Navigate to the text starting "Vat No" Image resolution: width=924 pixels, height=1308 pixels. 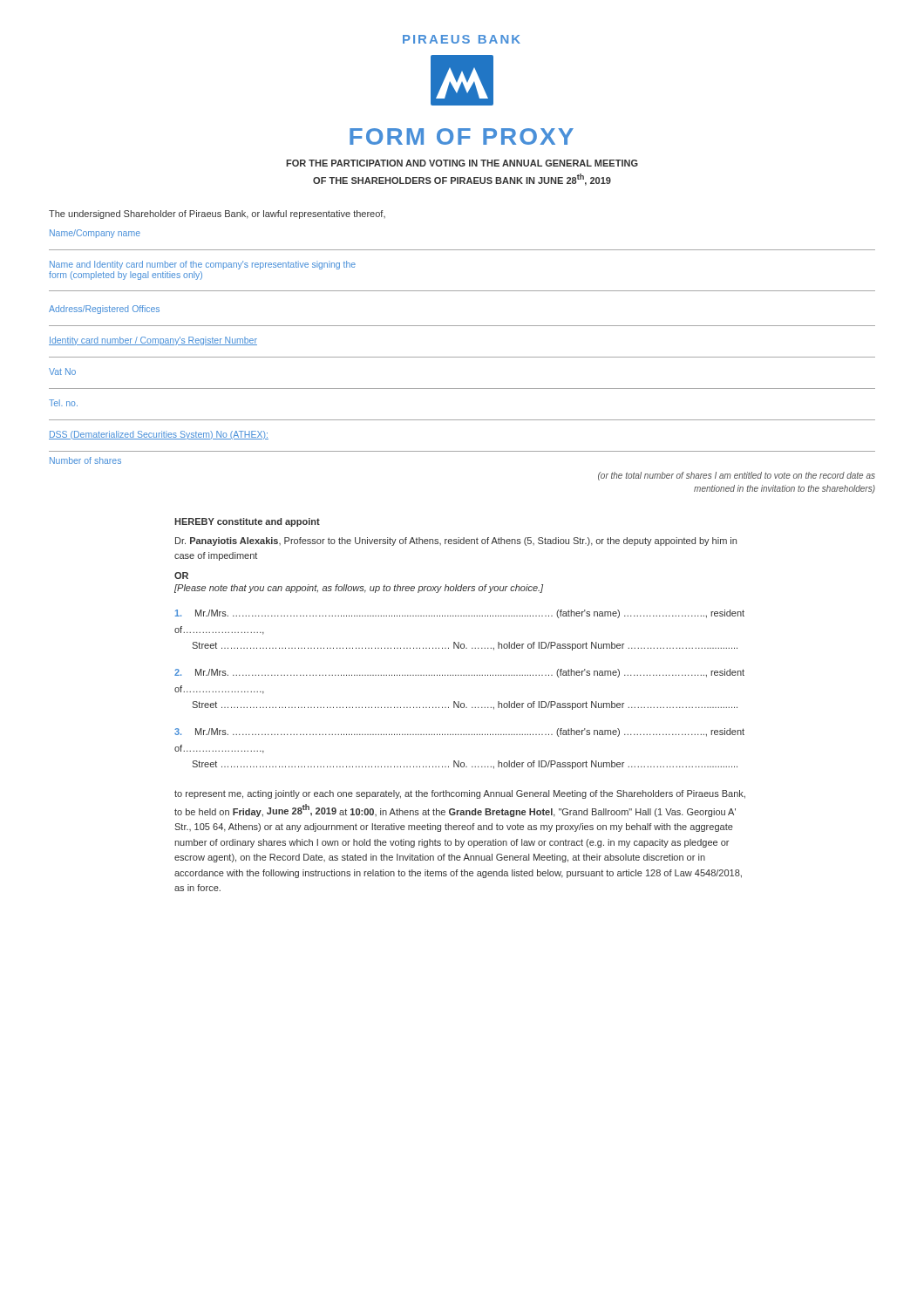(x=62, y=371)
